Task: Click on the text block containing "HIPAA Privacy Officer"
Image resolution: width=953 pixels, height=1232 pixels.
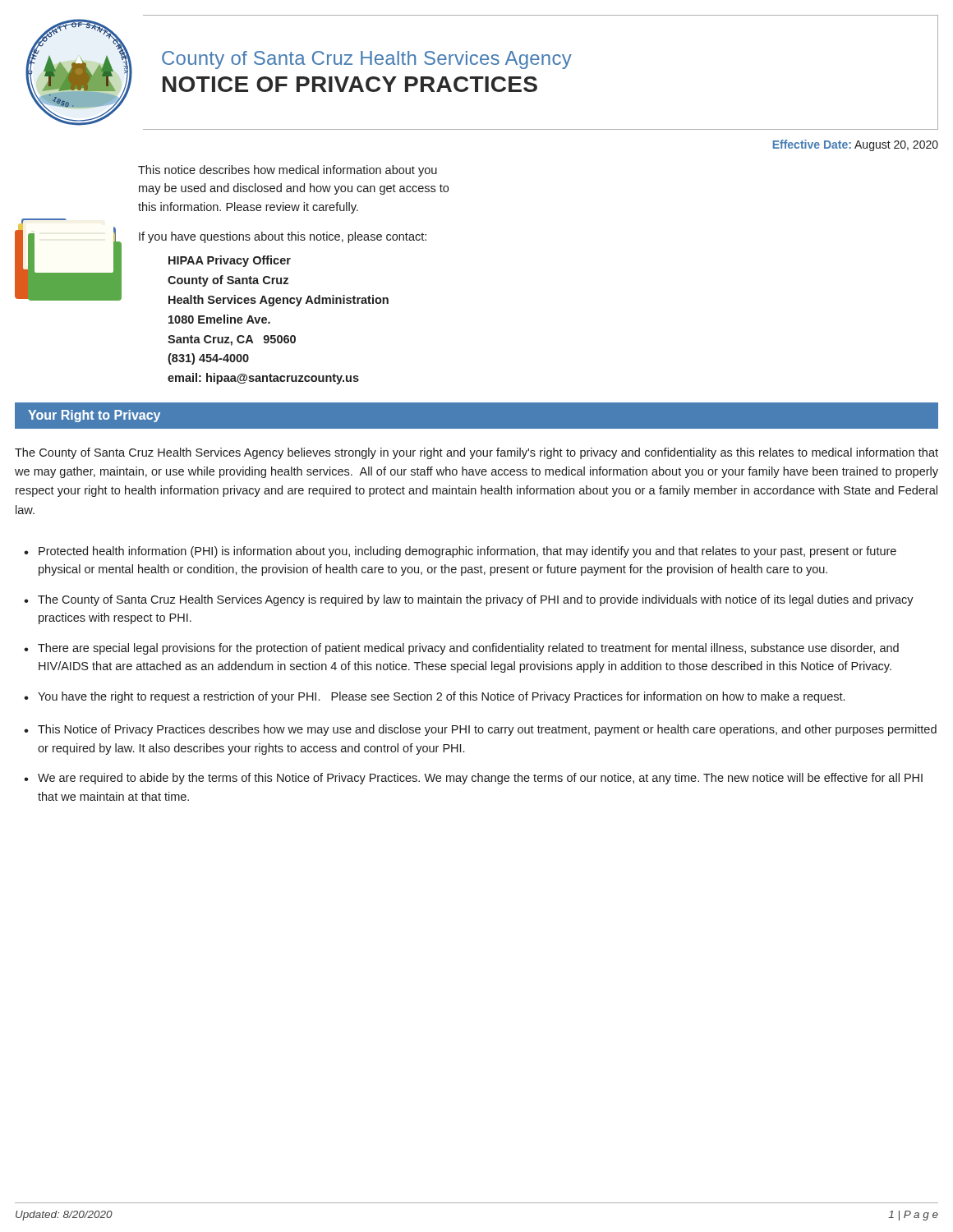Action: (x=278, y=319)
